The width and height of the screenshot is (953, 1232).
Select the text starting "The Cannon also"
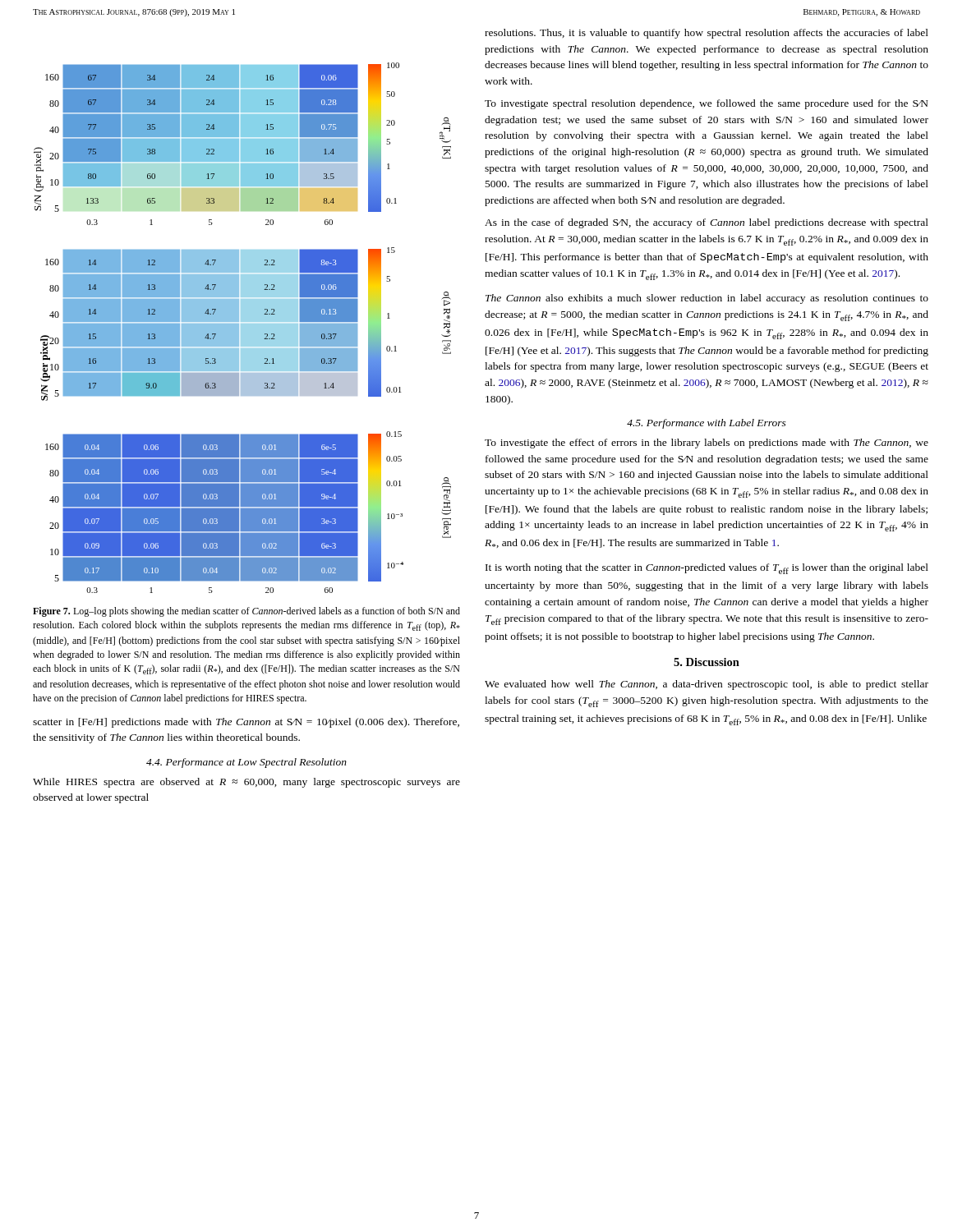[x=707, y=348]
